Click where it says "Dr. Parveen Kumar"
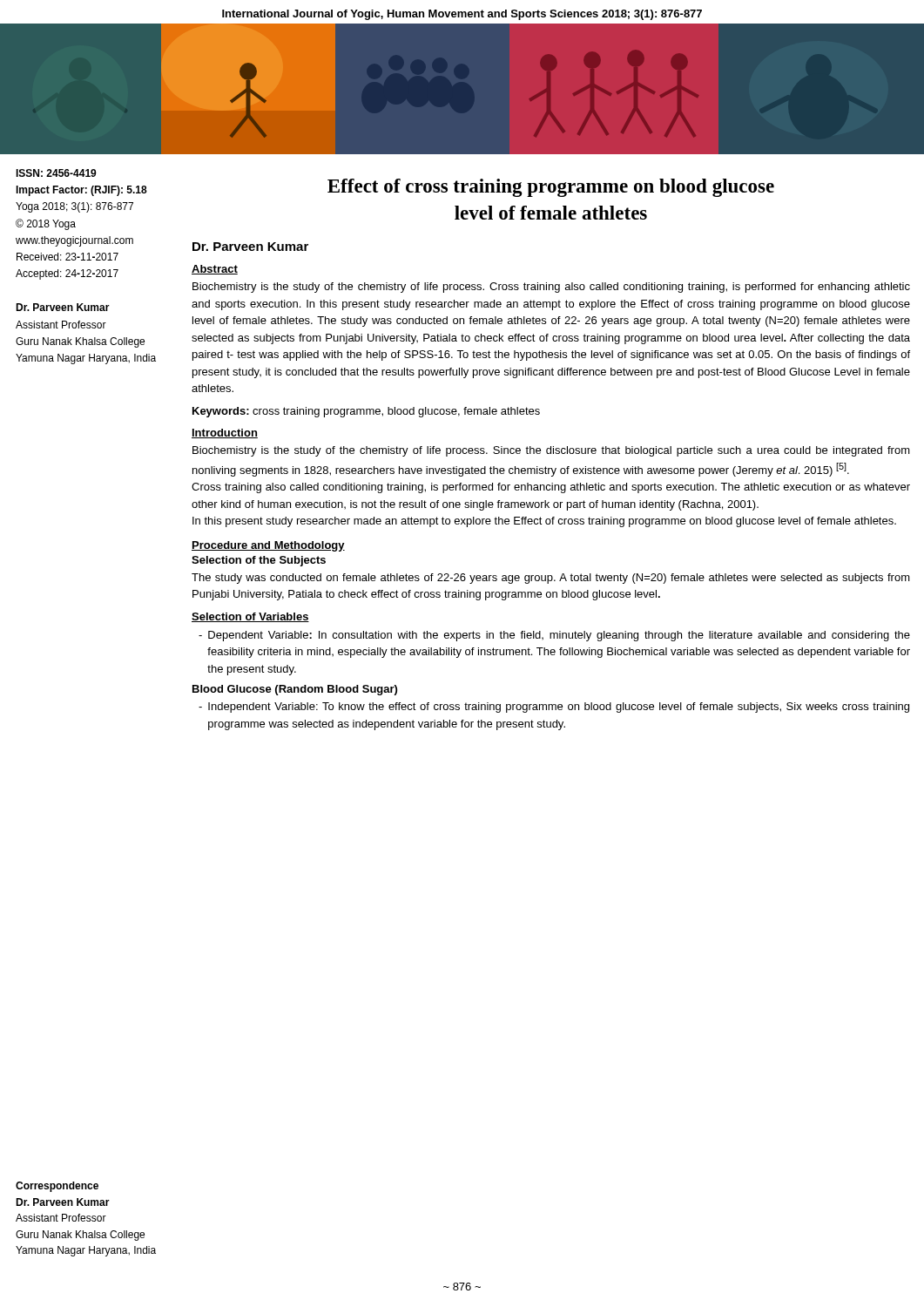The height and width of the screenshot is (1307, 924). (x=250, y=246)
